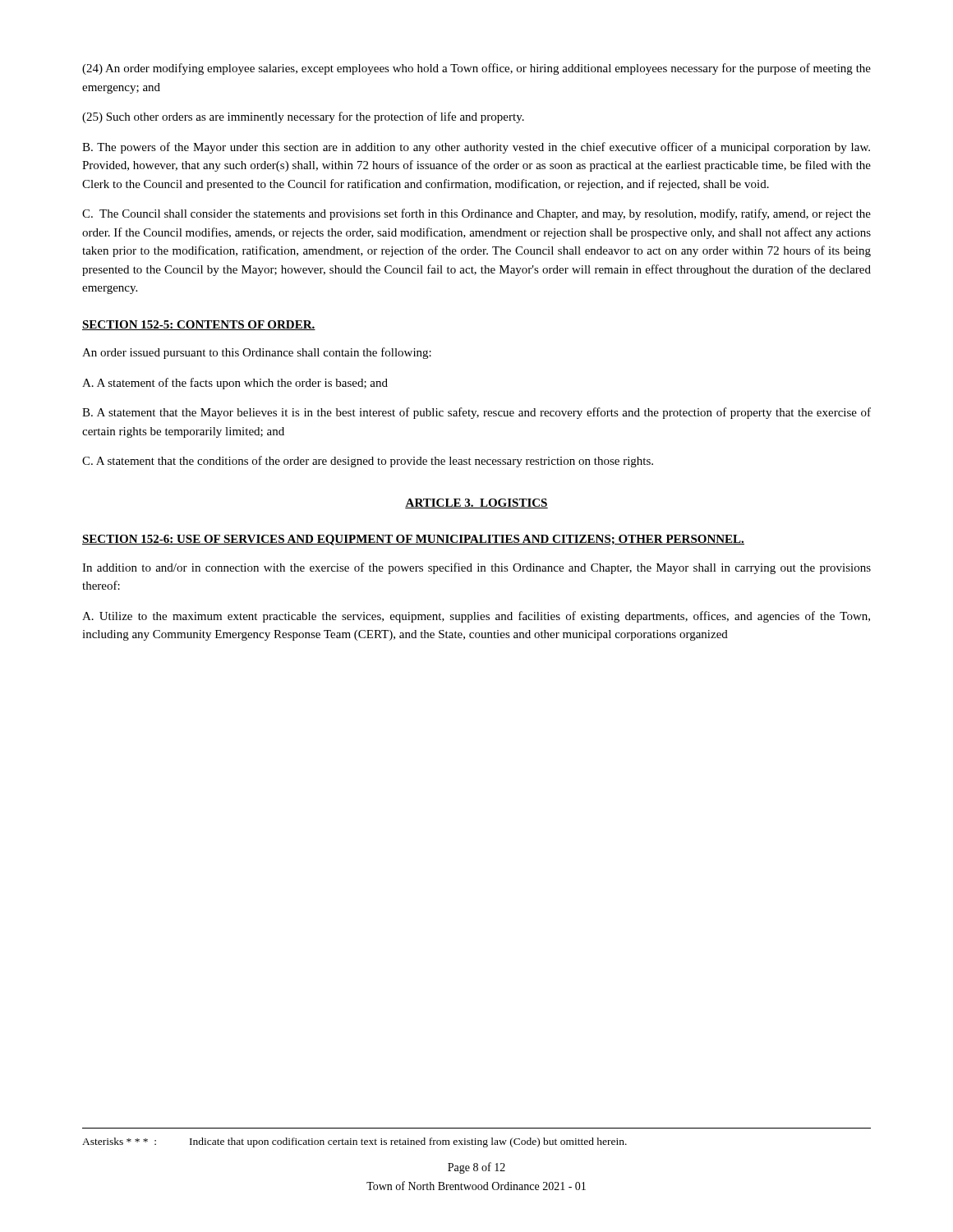Image resolution: width=953 pixels, height=1232 pixels.
Task: Select the text block with the text "A. Utilize to the maximum extent"
Action: point(476,625)
